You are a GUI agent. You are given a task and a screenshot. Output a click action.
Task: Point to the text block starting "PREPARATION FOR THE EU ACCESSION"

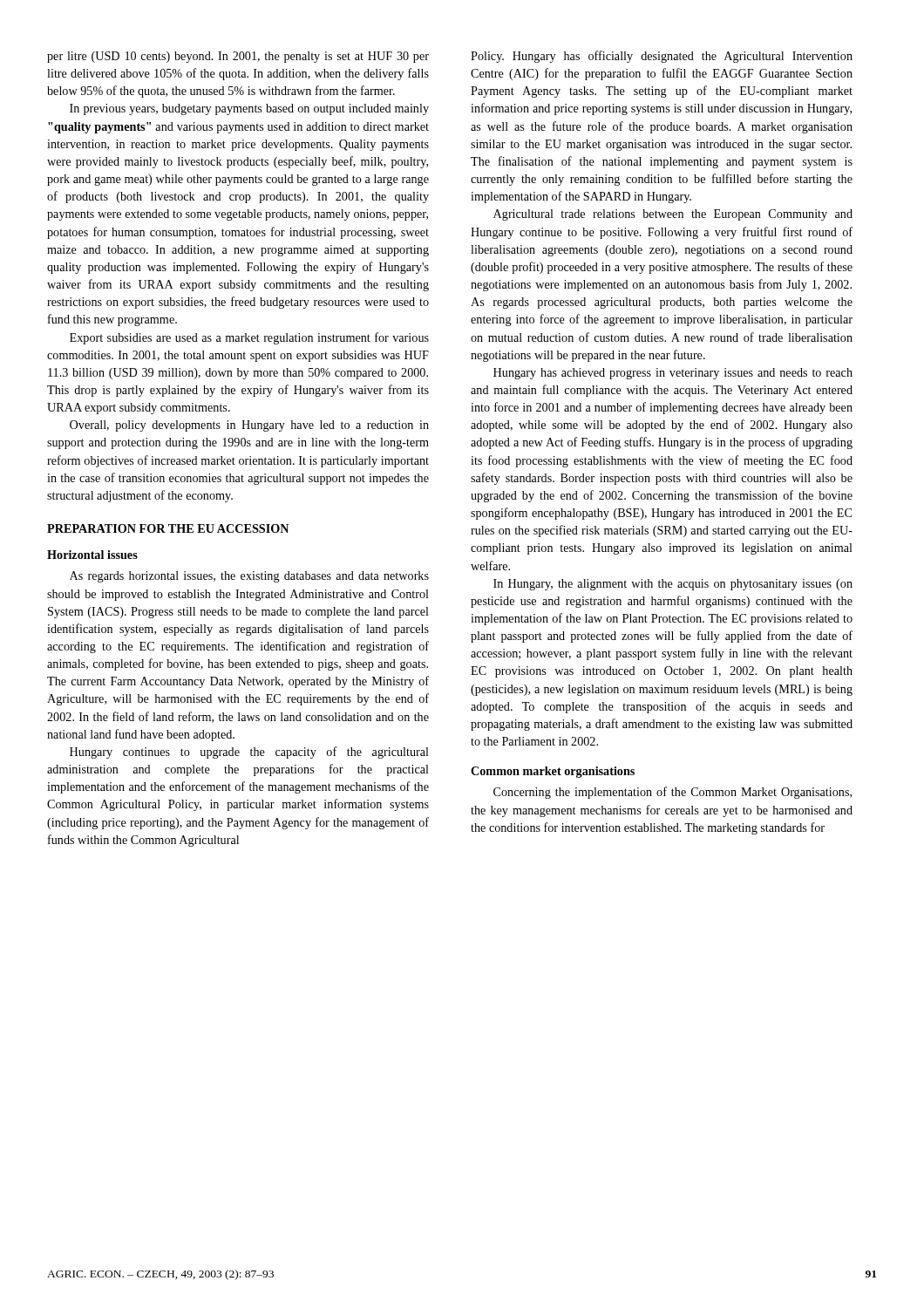(x=238, y=529)
